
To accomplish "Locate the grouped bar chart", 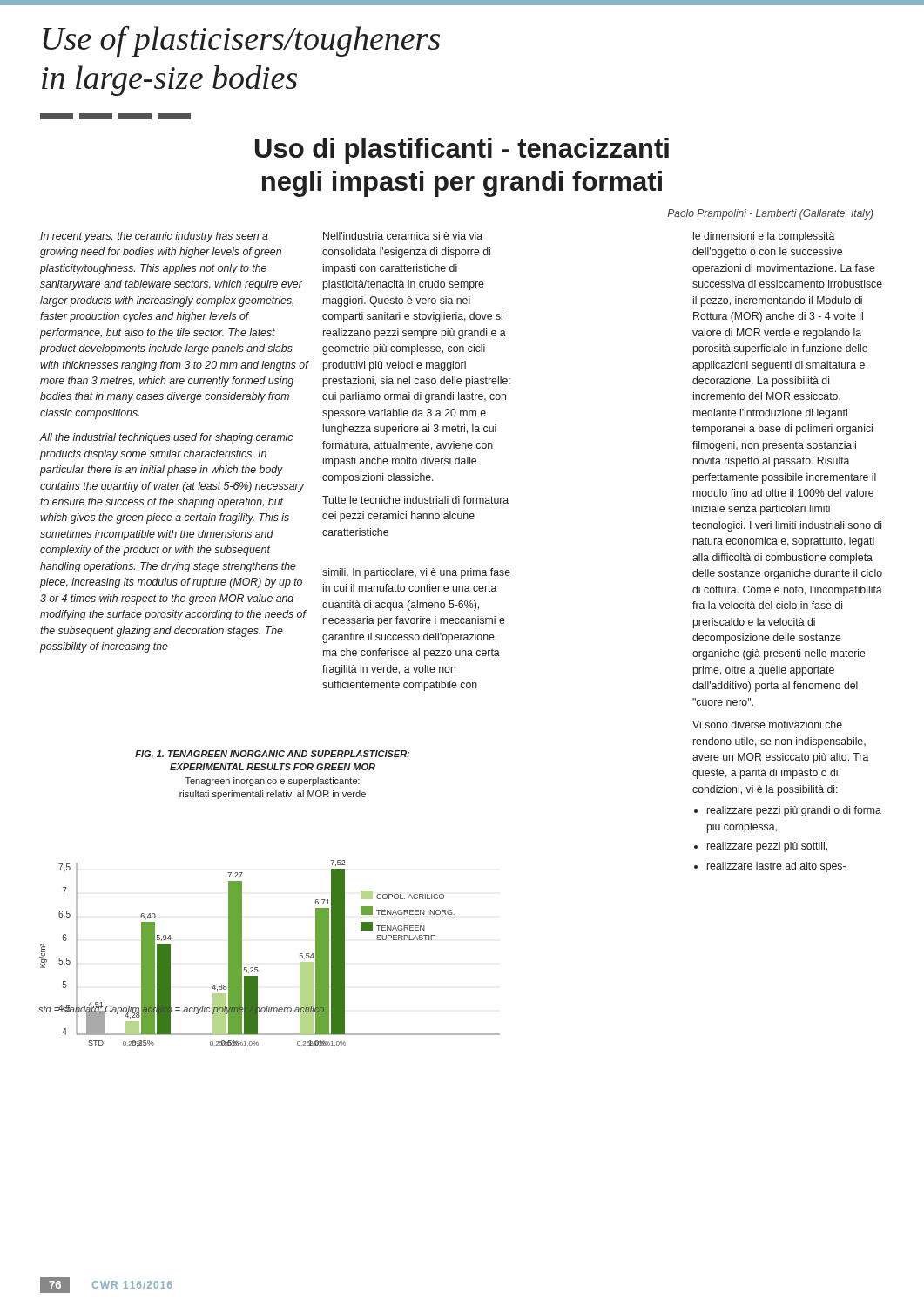I will [x=273, y=898].
